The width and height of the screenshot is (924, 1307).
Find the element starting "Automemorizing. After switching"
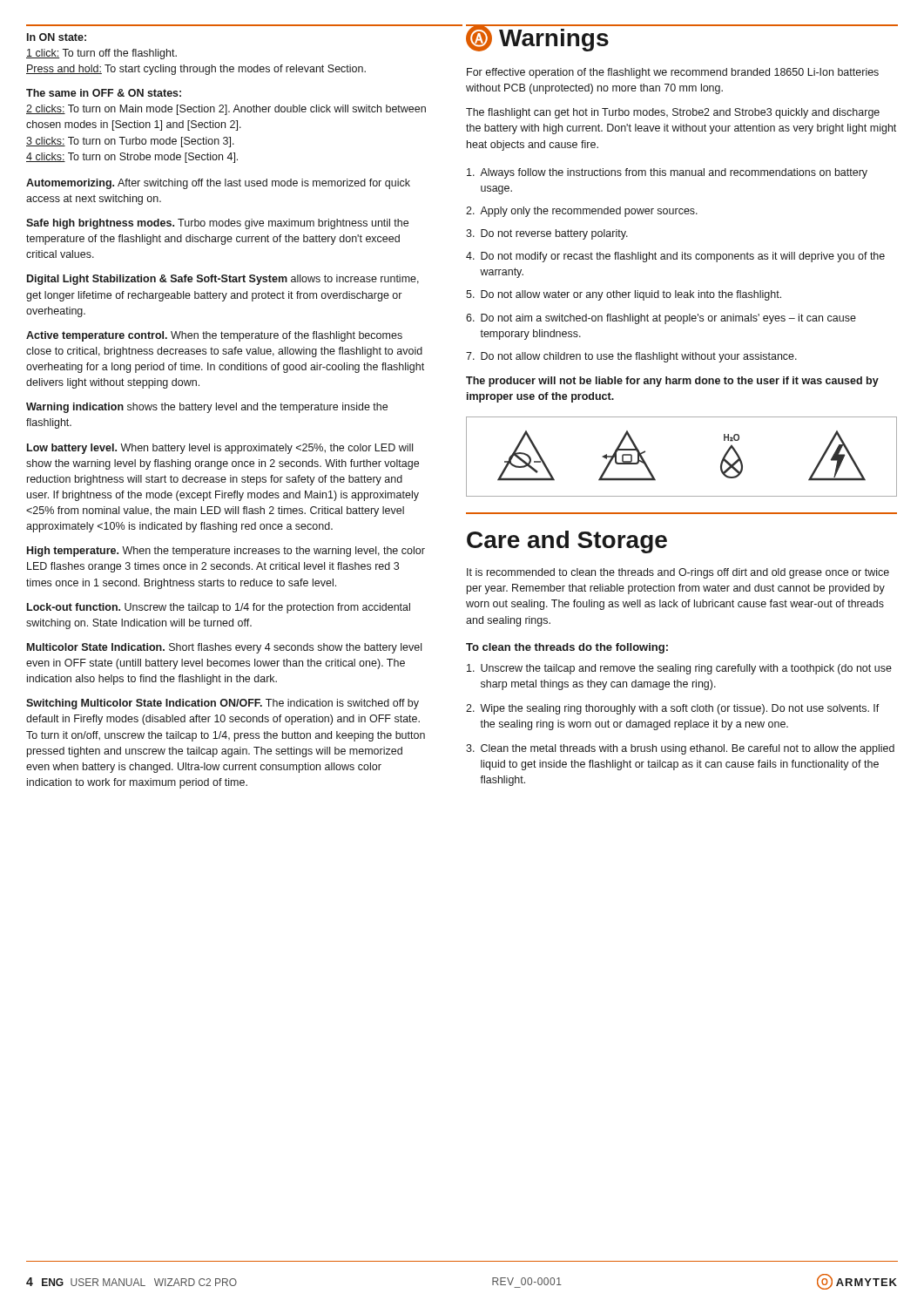click(x=218, y=191)
